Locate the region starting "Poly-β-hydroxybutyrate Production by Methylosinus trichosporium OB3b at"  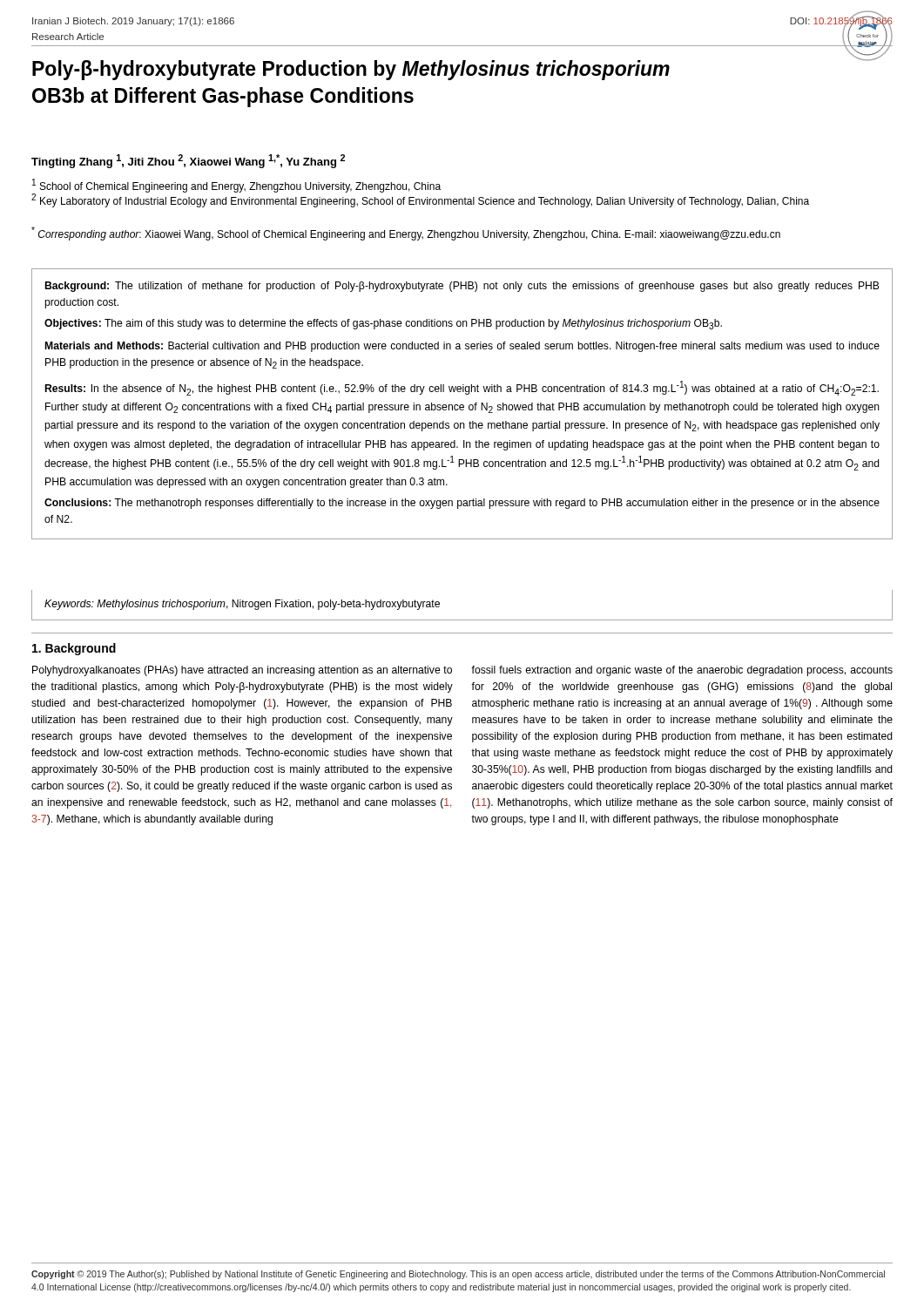pos(462,83)
